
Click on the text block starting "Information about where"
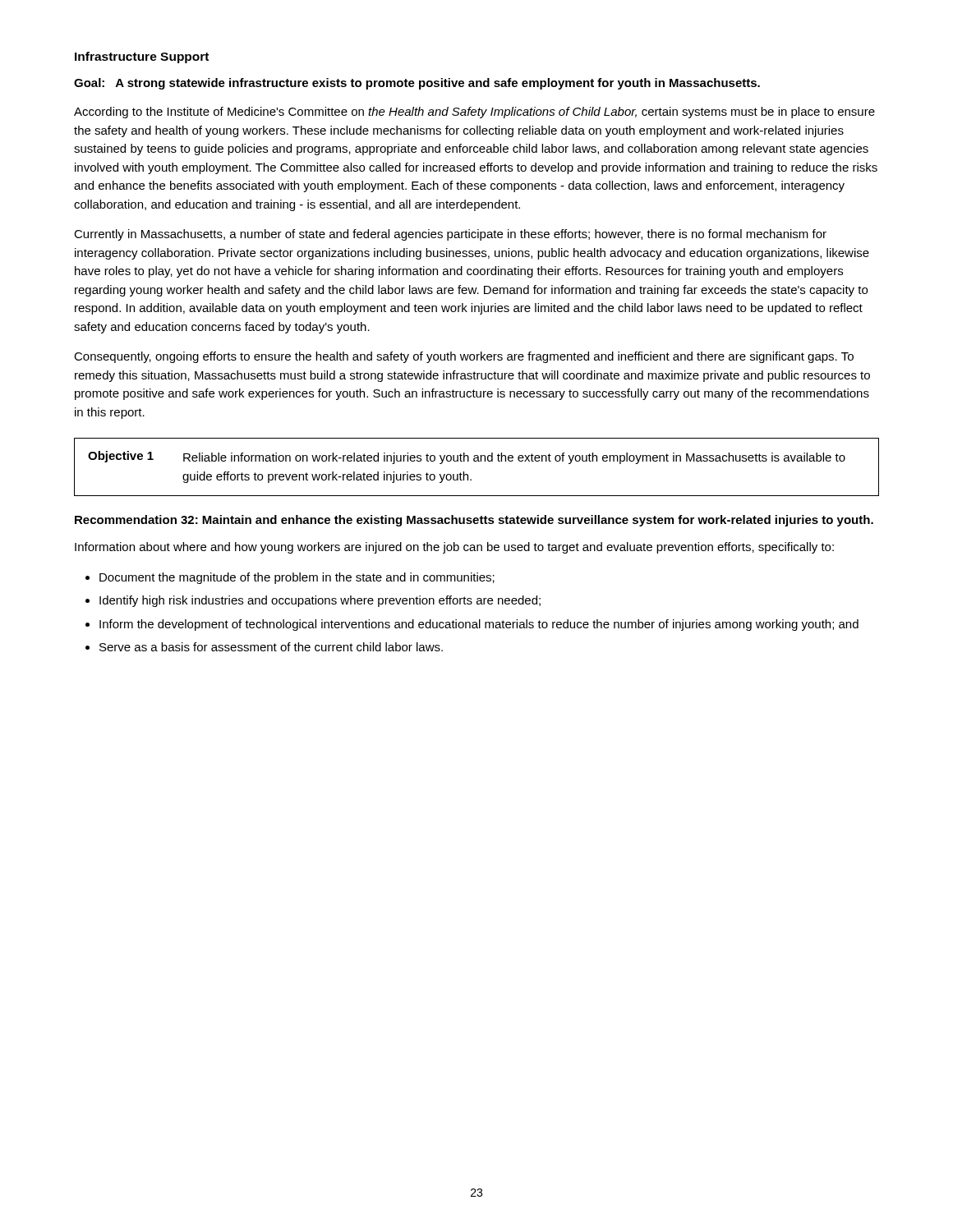point(476,547)
